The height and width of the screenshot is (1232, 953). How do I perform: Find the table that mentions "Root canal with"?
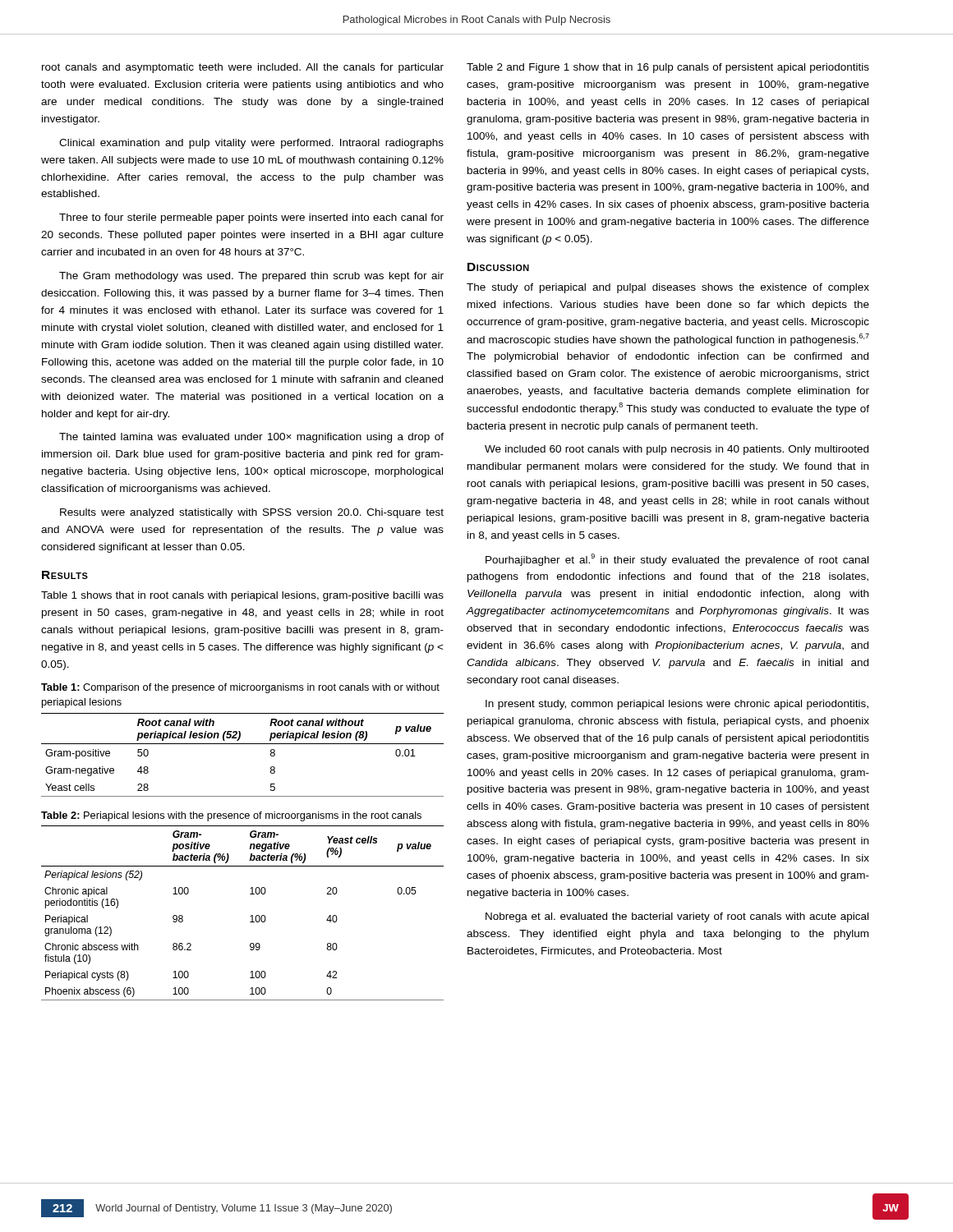[x=242, y=754]
